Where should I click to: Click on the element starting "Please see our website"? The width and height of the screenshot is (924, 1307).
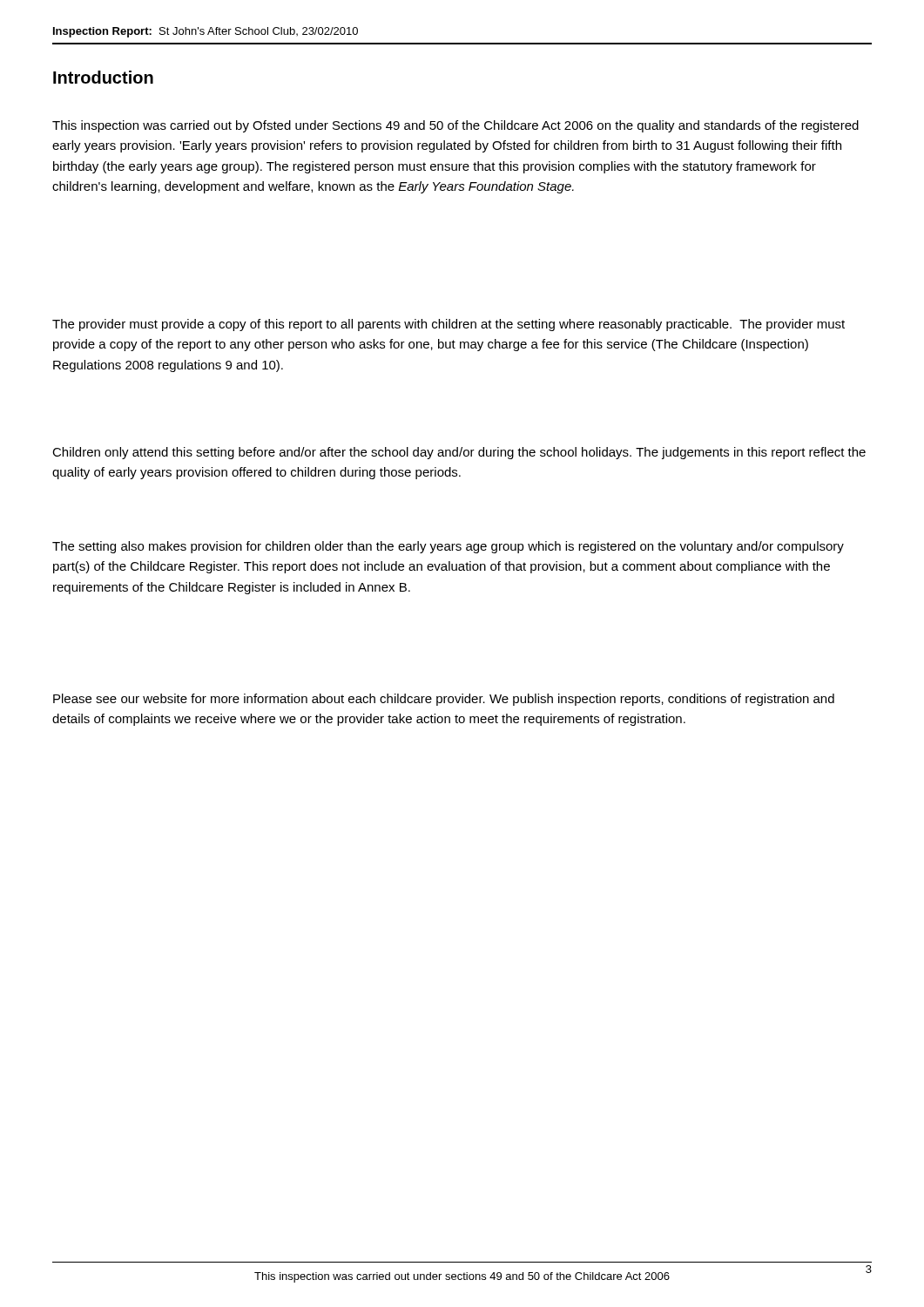(444, 709)
